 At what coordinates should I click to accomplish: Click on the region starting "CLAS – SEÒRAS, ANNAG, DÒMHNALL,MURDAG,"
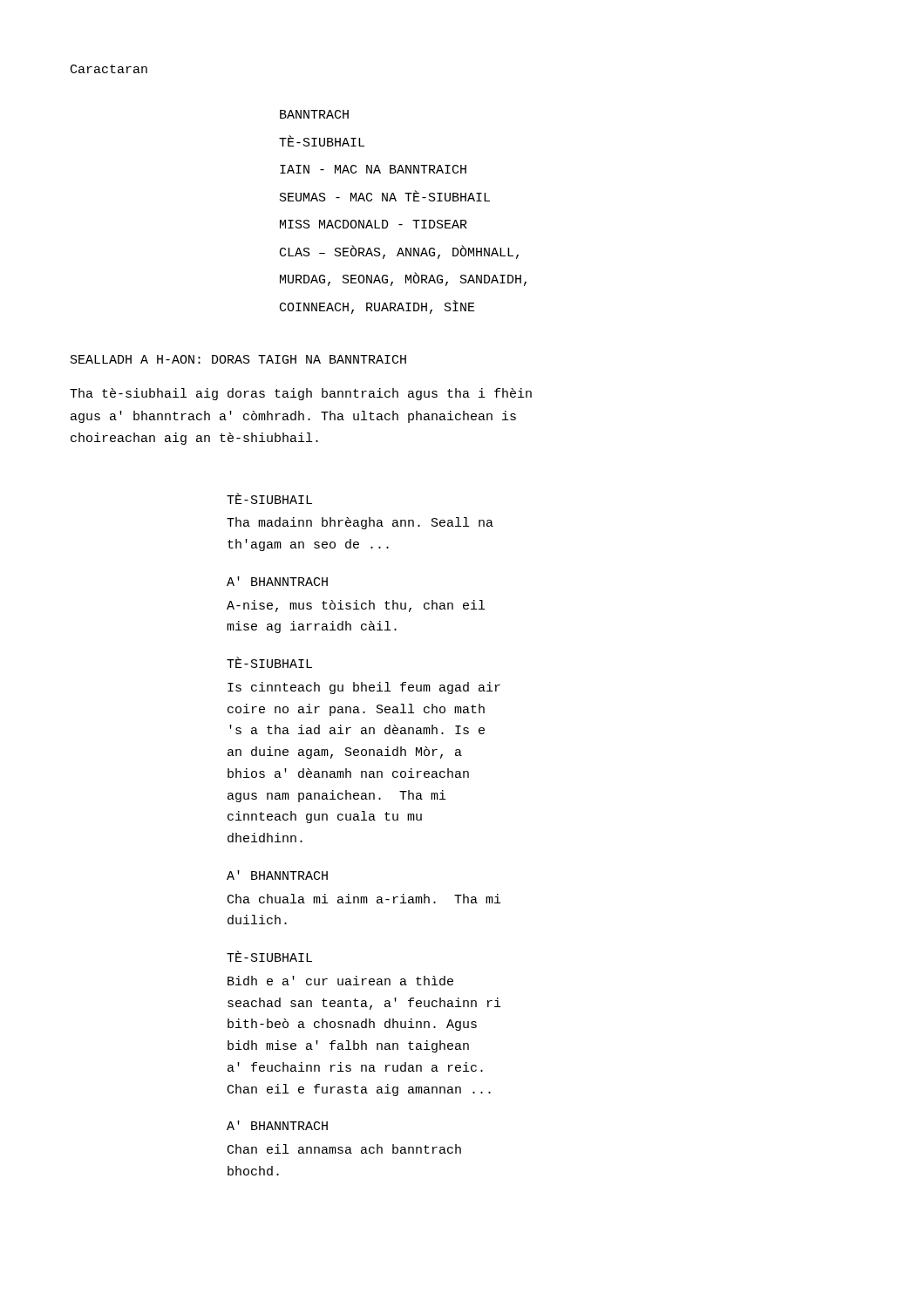404,280
